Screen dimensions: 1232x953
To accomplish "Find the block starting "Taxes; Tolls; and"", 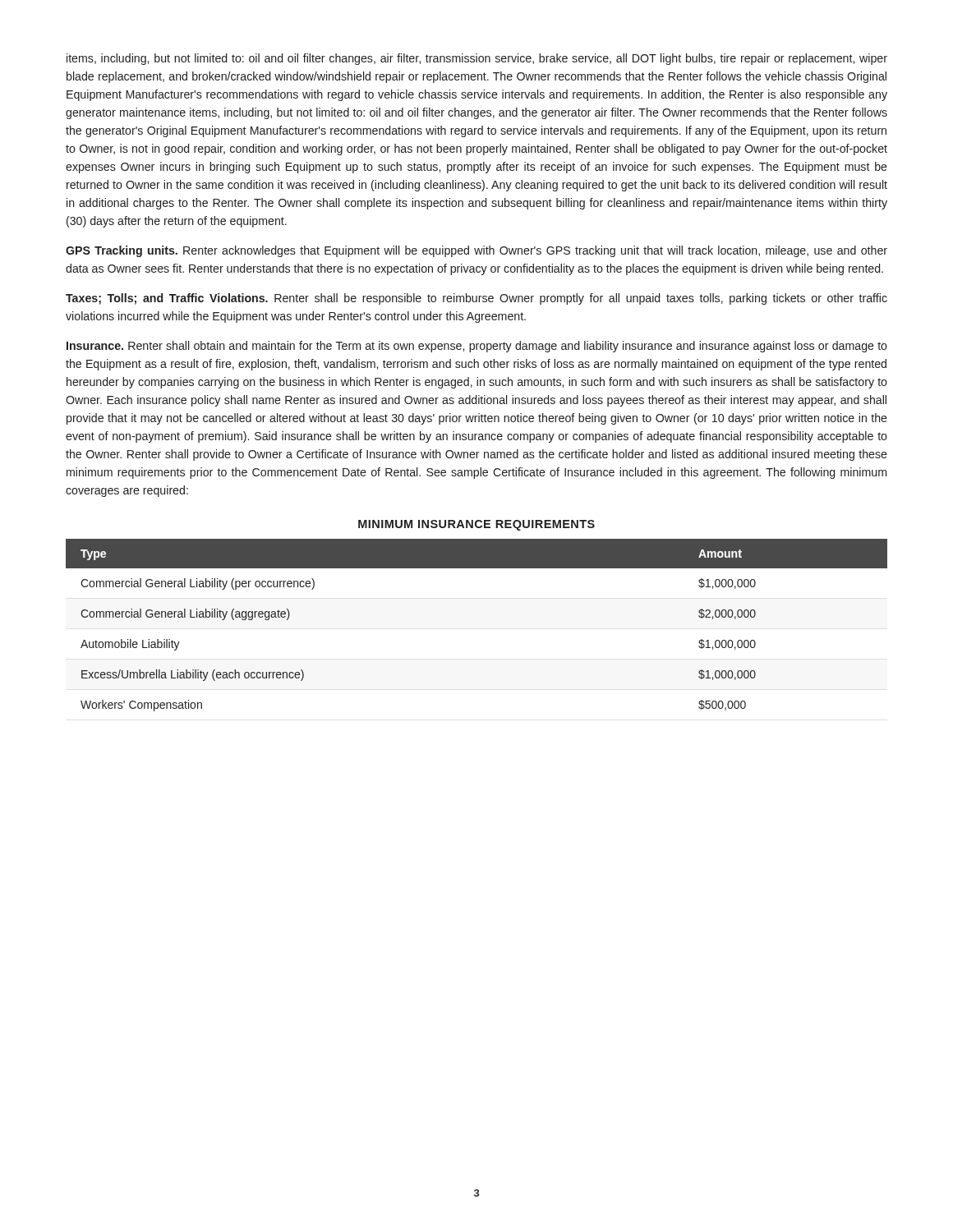I will click(x=476, y=307).
